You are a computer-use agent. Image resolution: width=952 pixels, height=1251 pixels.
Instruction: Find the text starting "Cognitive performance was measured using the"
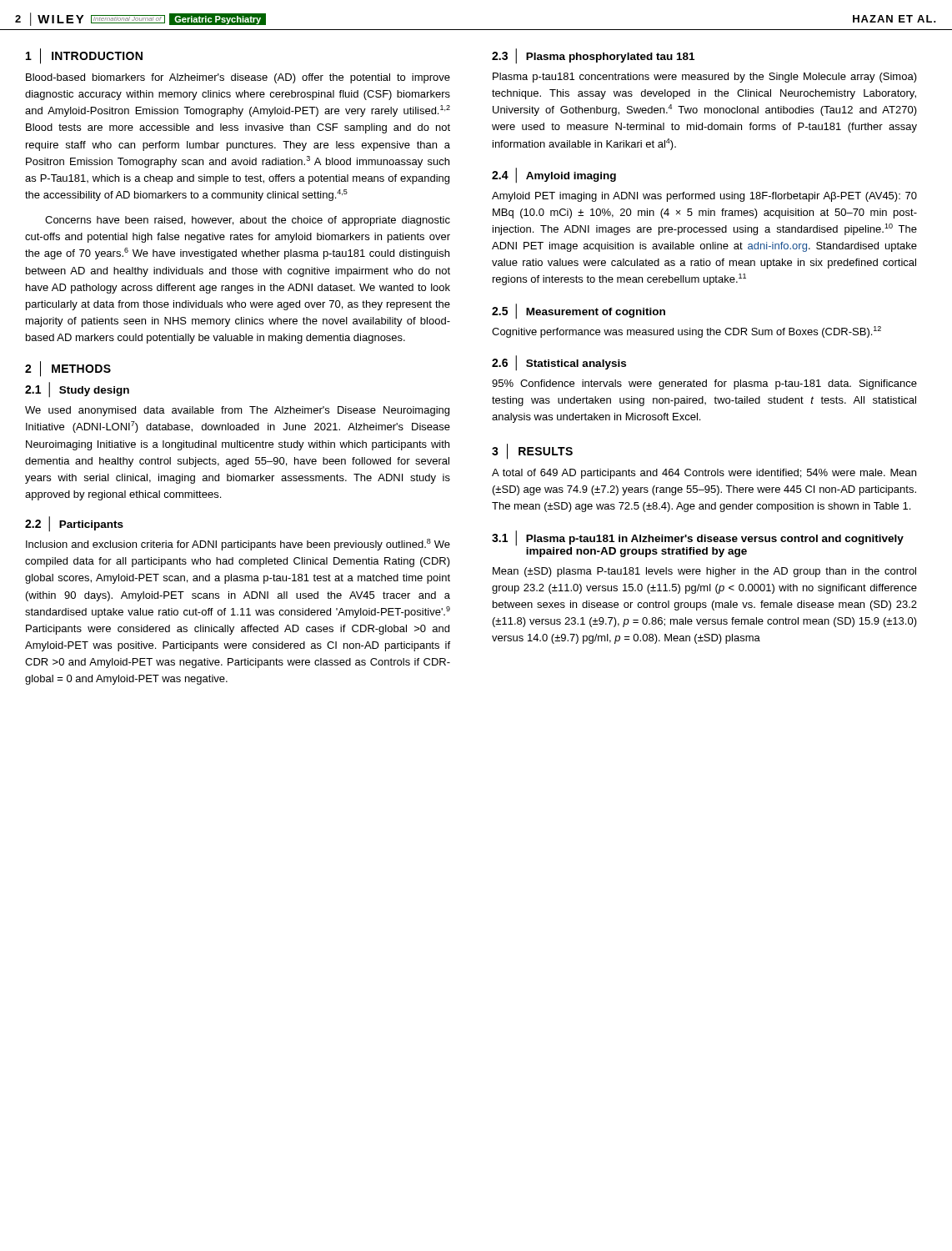coord(704,332)
